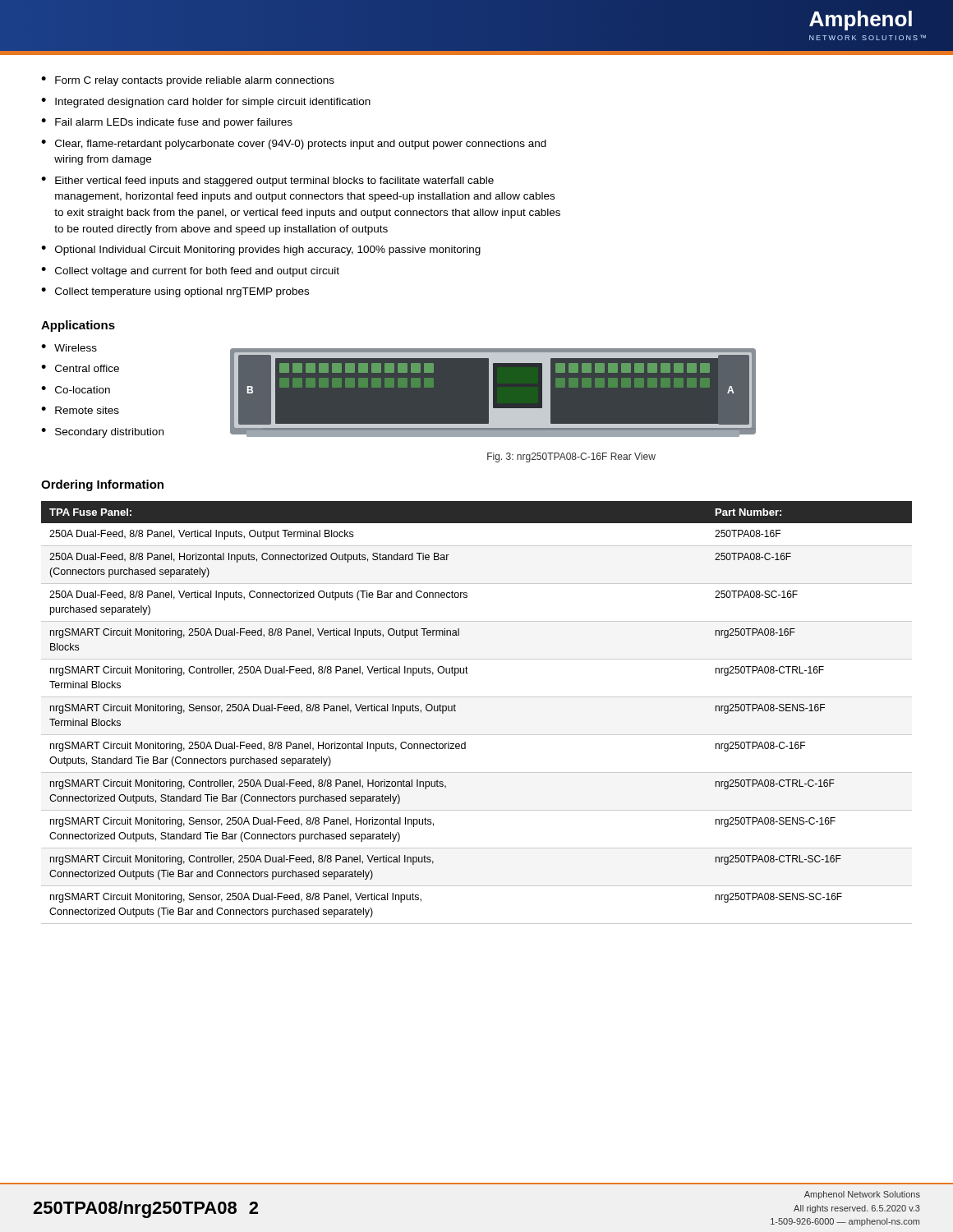Click the passage that begins "• Form C relay"

pyautogui.click(x=188, y=80)
